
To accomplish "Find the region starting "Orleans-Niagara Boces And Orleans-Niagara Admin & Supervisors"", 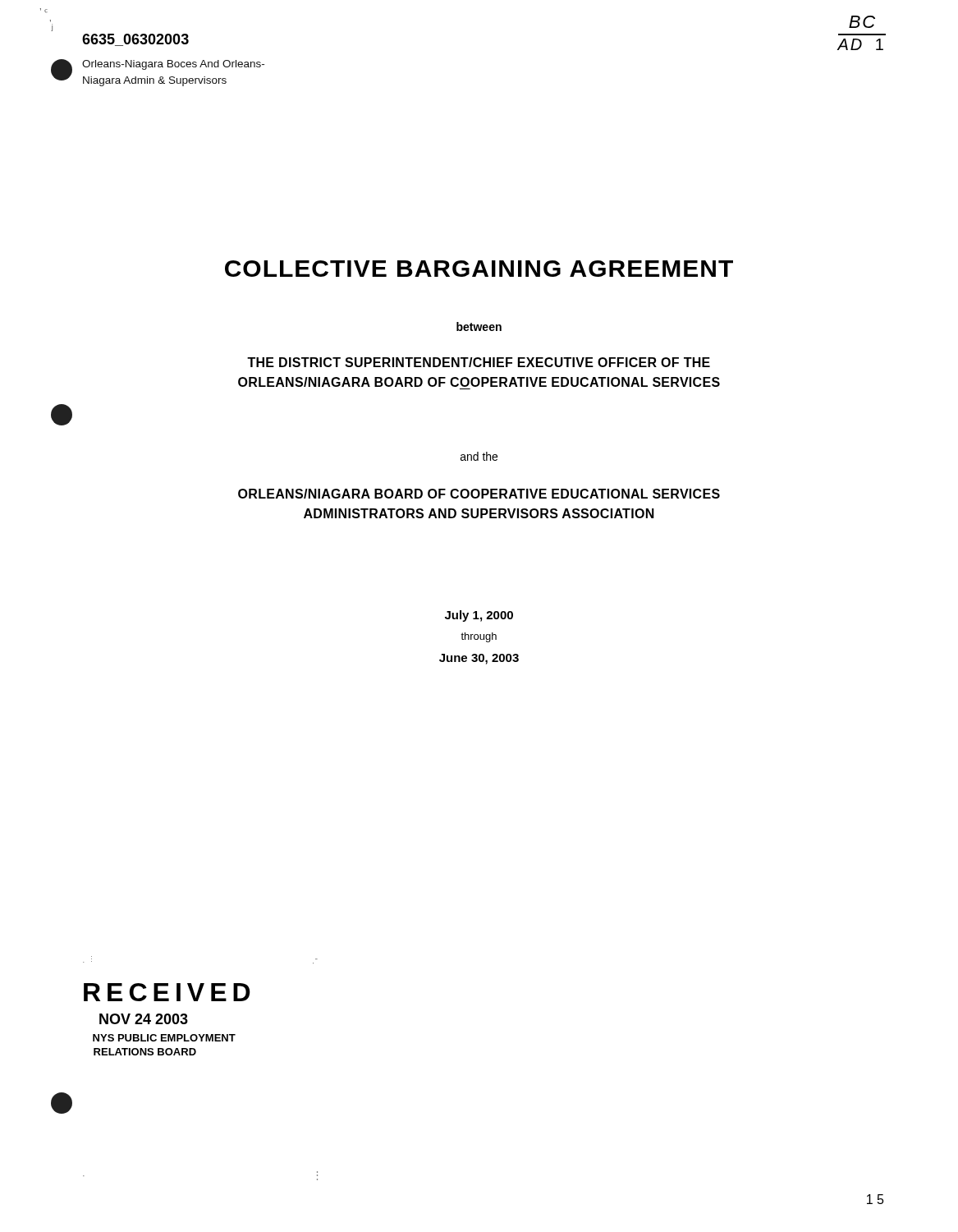I will pyautogui.click(x=174, y=72).
